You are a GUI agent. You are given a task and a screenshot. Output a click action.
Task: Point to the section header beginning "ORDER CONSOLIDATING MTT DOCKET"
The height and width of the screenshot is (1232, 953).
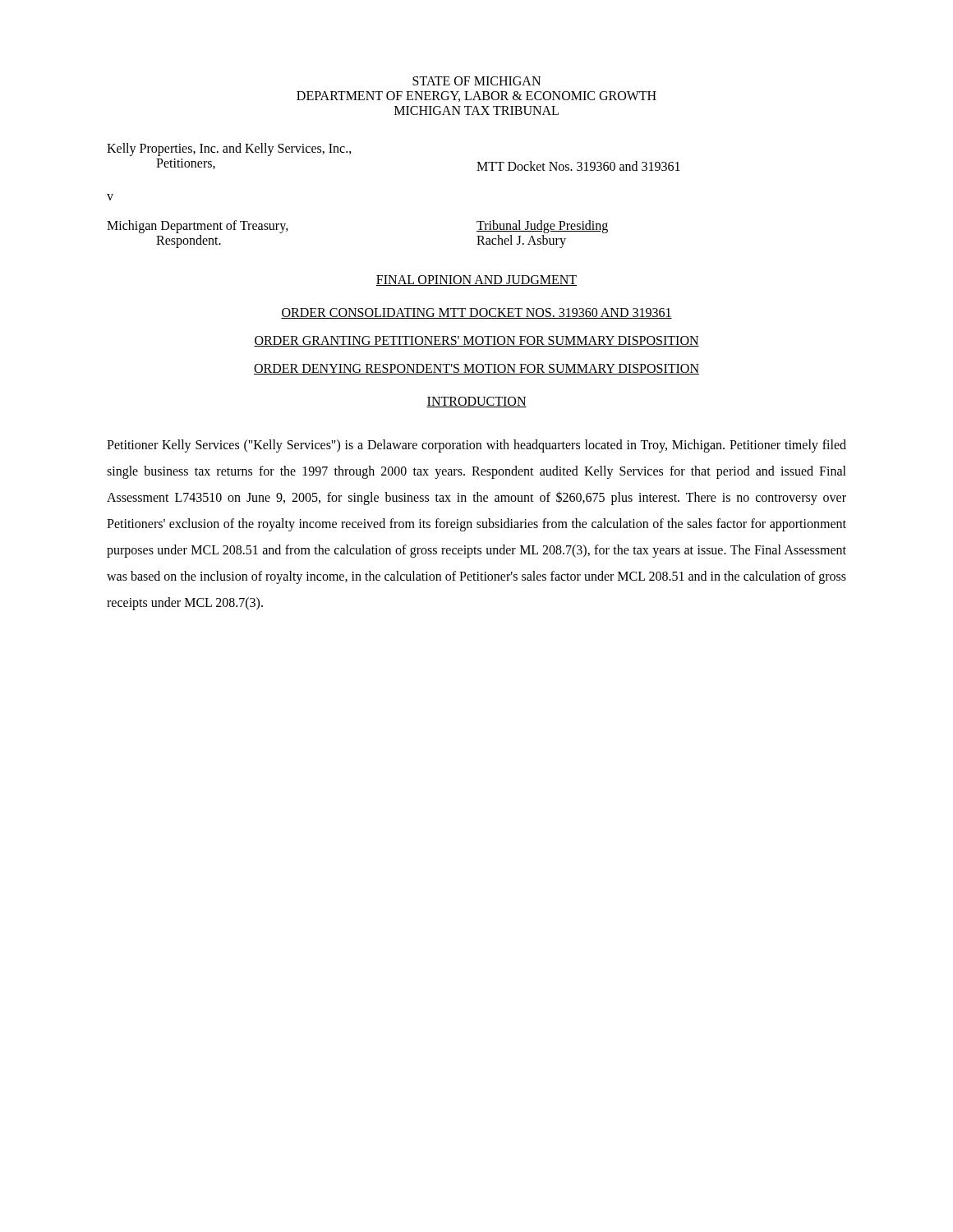476,312
